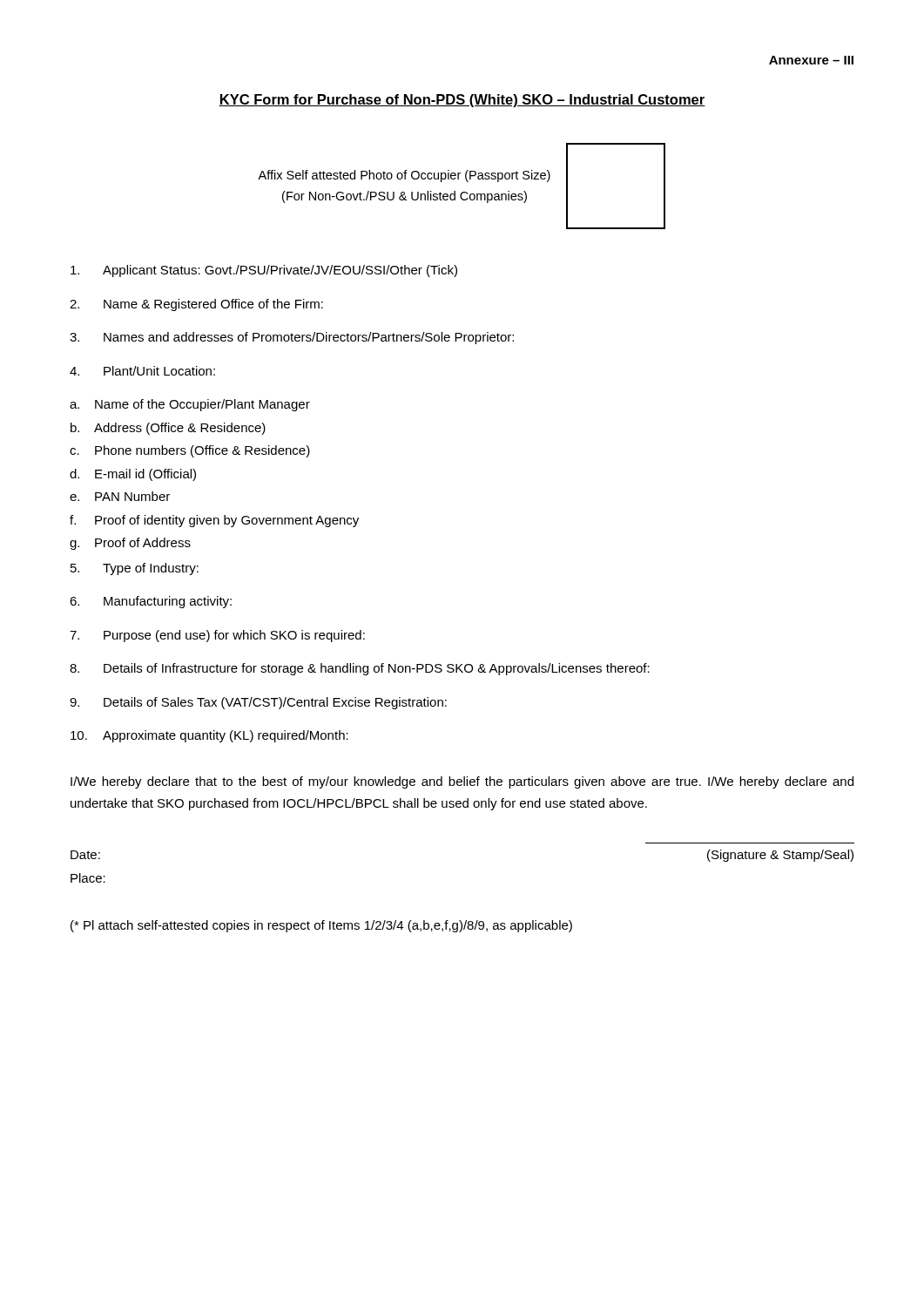924x1307 pixels.
Task: Locate the text "b. Address (Office & Residence)"
Action: pos(168,428)
